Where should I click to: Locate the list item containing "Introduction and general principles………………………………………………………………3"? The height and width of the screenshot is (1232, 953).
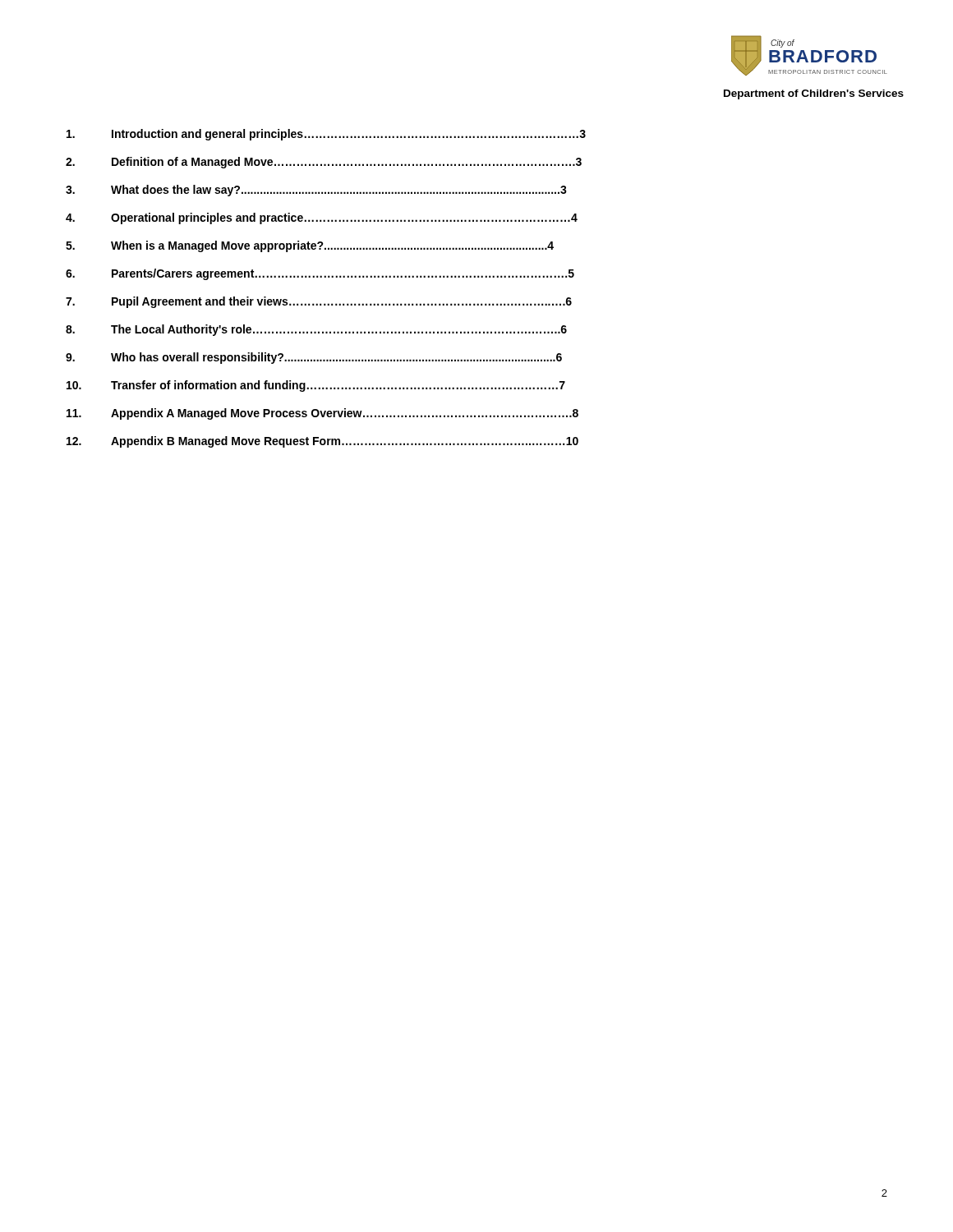(x=476, y=134)
